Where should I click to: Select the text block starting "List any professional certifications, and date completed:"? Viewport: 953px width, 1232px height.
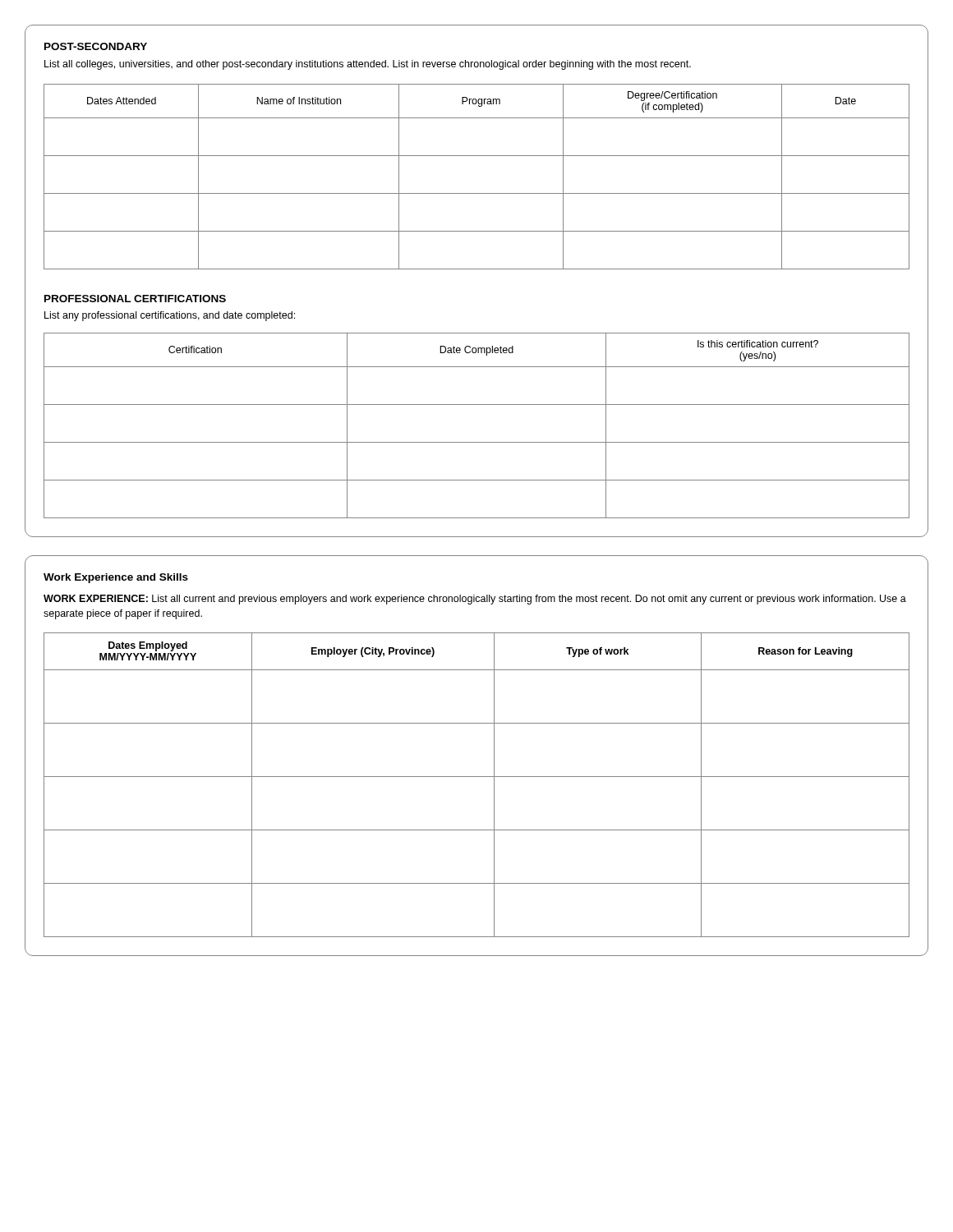pyautogui.click(x=170, y=315)
